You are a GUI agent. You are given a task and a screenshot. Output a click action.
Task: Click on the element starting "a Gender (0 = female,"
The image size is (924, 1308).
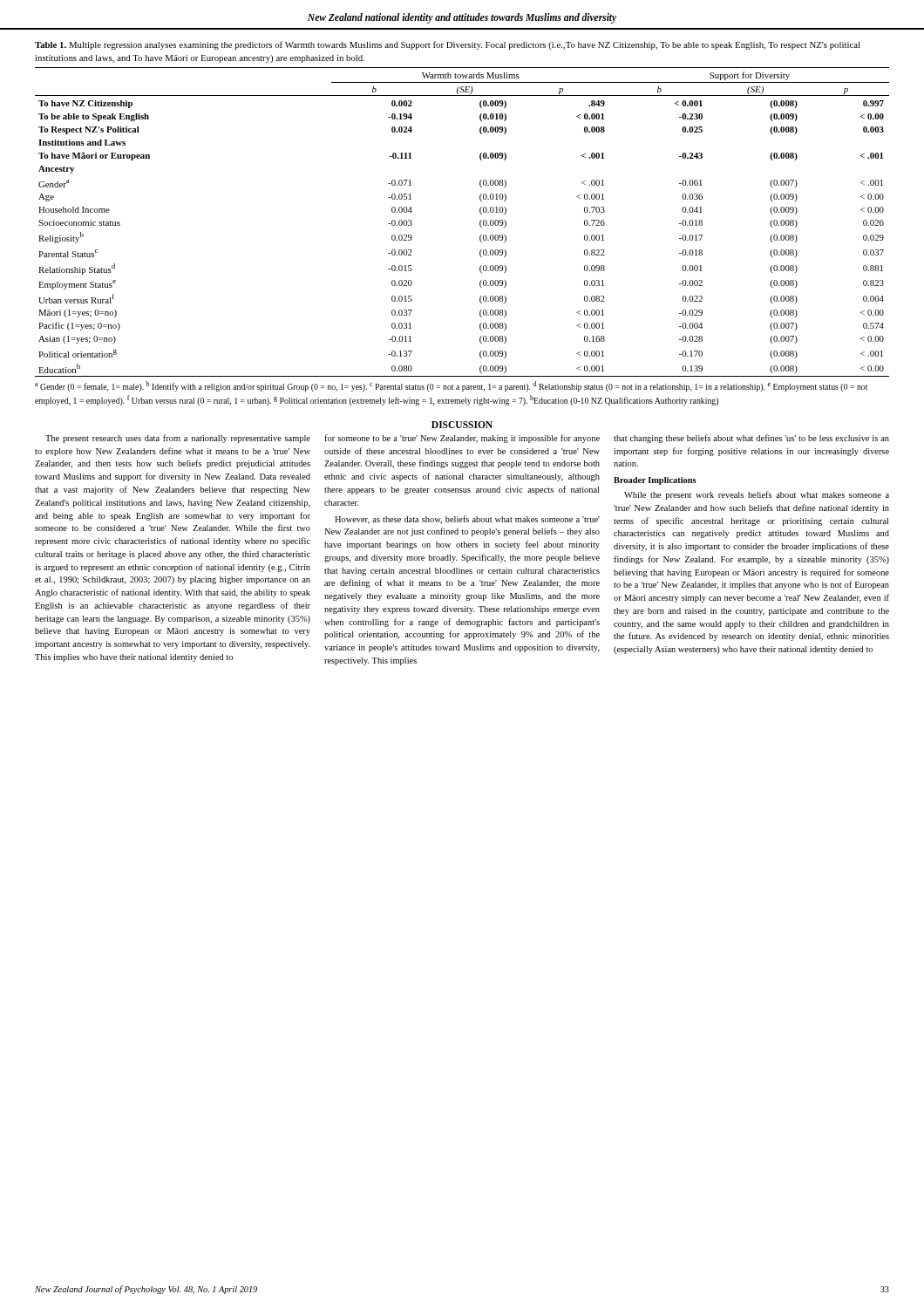coord(451,393)
